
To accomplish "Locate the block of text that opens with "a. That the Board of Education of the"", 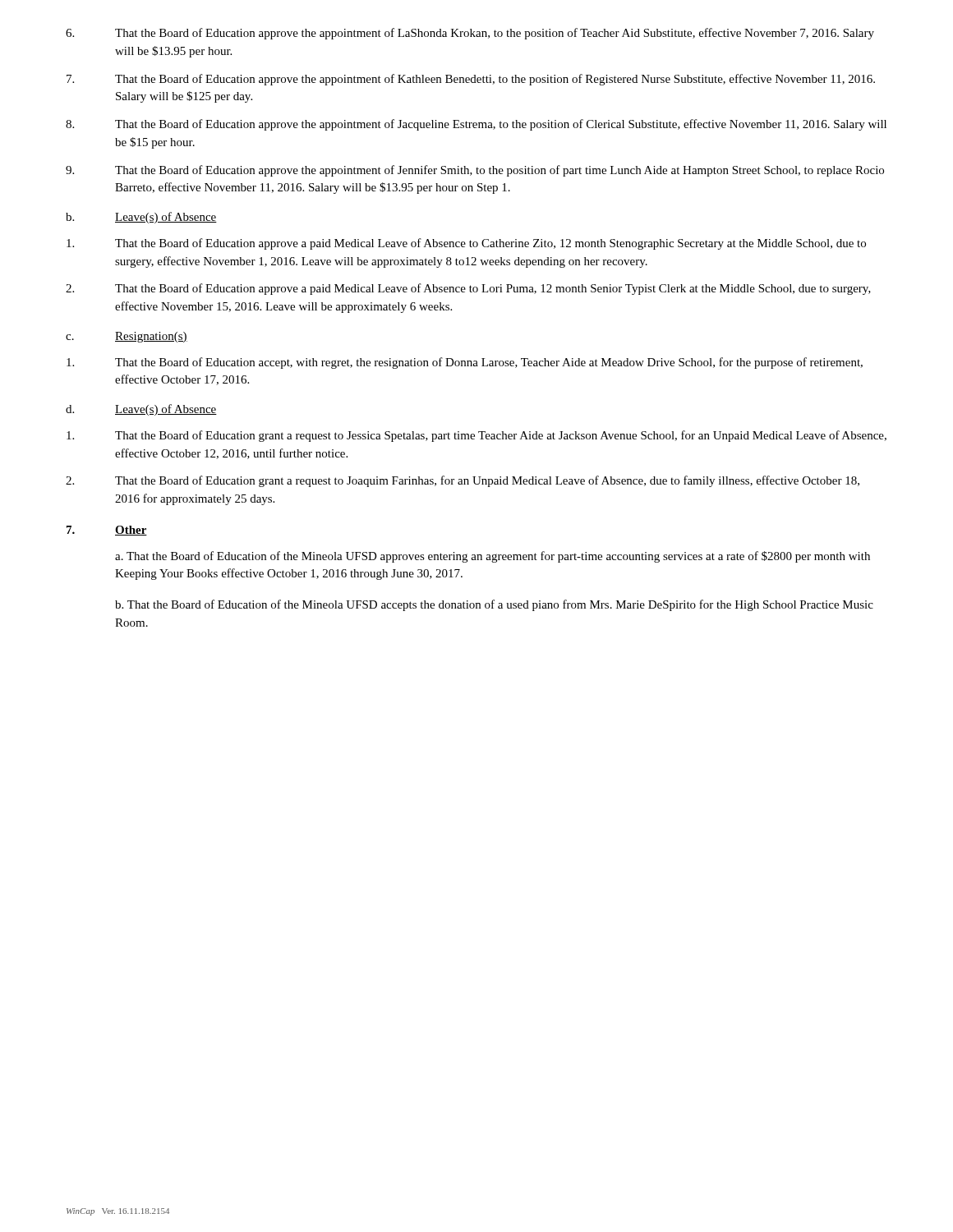I will point(493,557).
